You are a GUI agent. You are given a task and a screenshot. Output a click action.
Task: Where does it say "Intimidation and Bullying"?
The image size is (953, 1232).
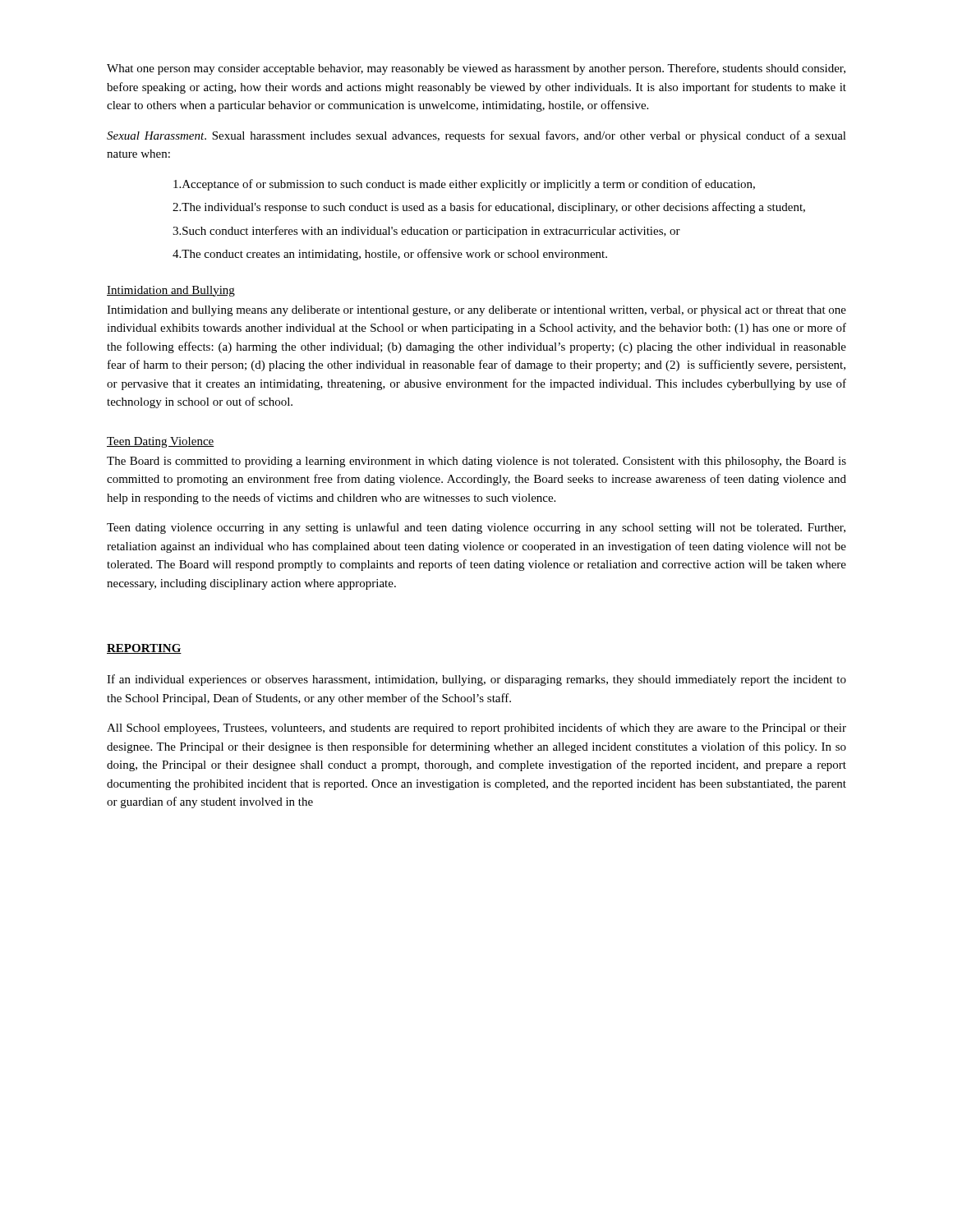point(171,290)
